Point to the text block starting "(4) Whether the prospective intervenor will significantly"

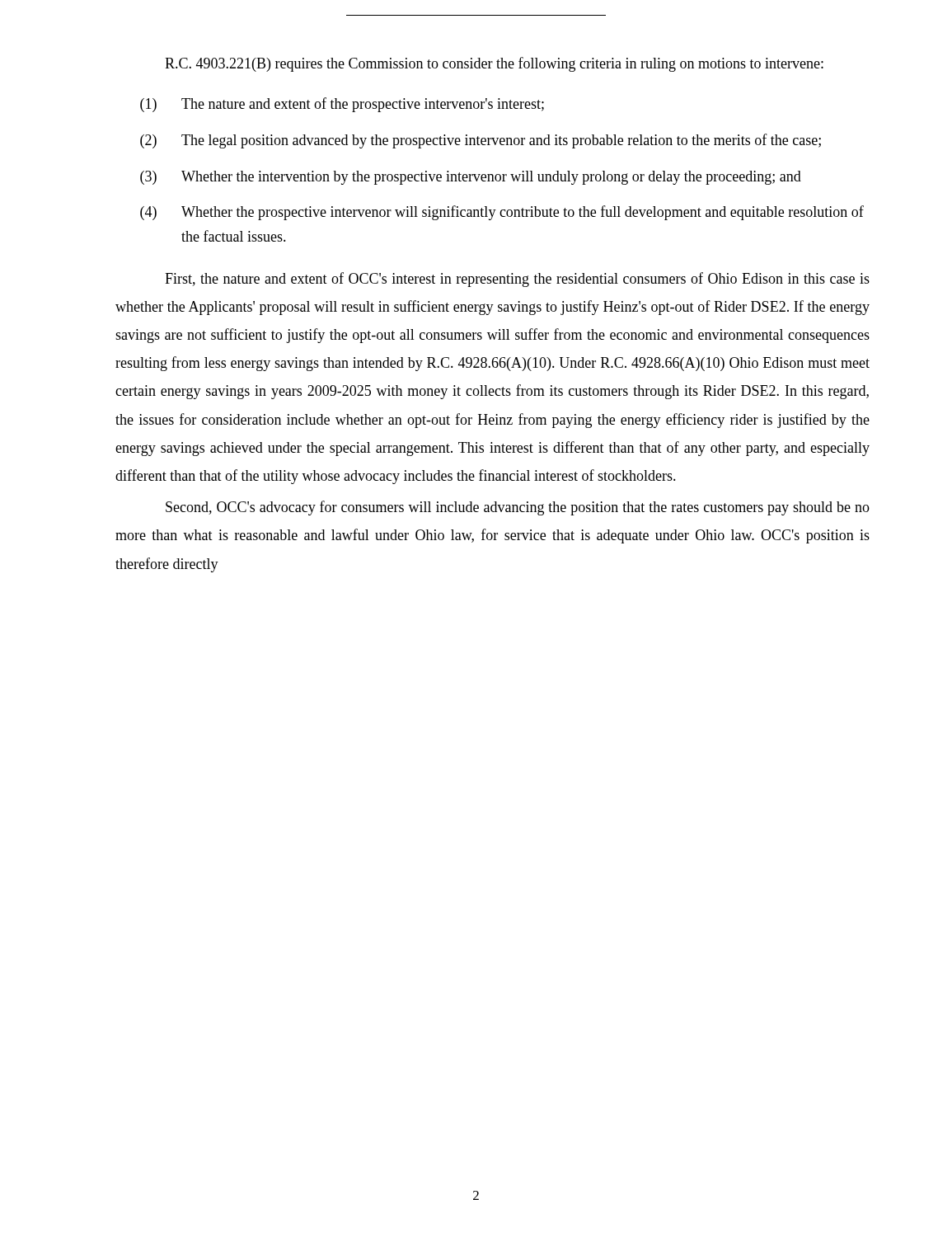(x=492, y=225)
